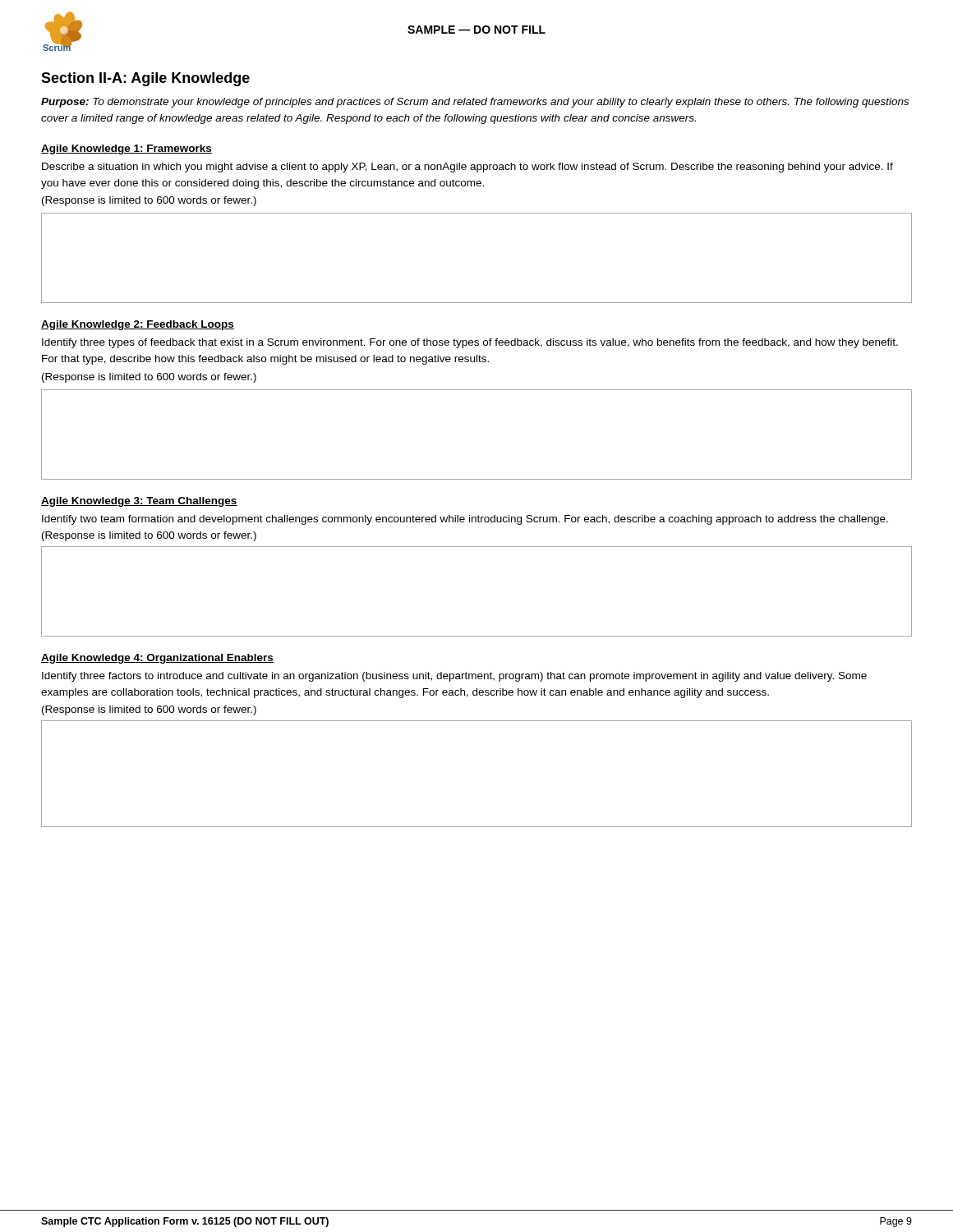Screen dimensions: 1232x953
Task: Click on the region starting "Identify two team formation and development"
Action: [465, 527]
